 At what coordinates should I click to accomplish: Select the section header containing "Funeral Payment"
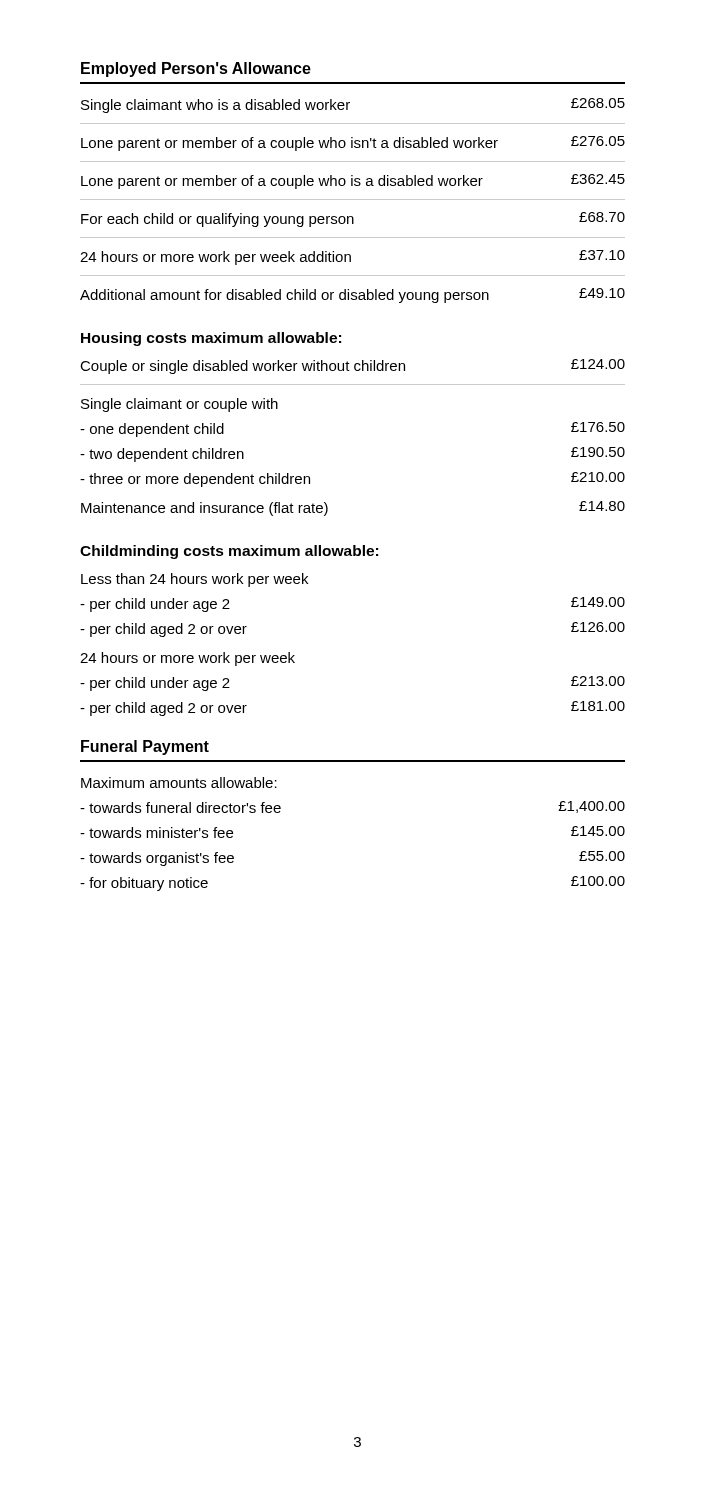[x=144, y=746]
